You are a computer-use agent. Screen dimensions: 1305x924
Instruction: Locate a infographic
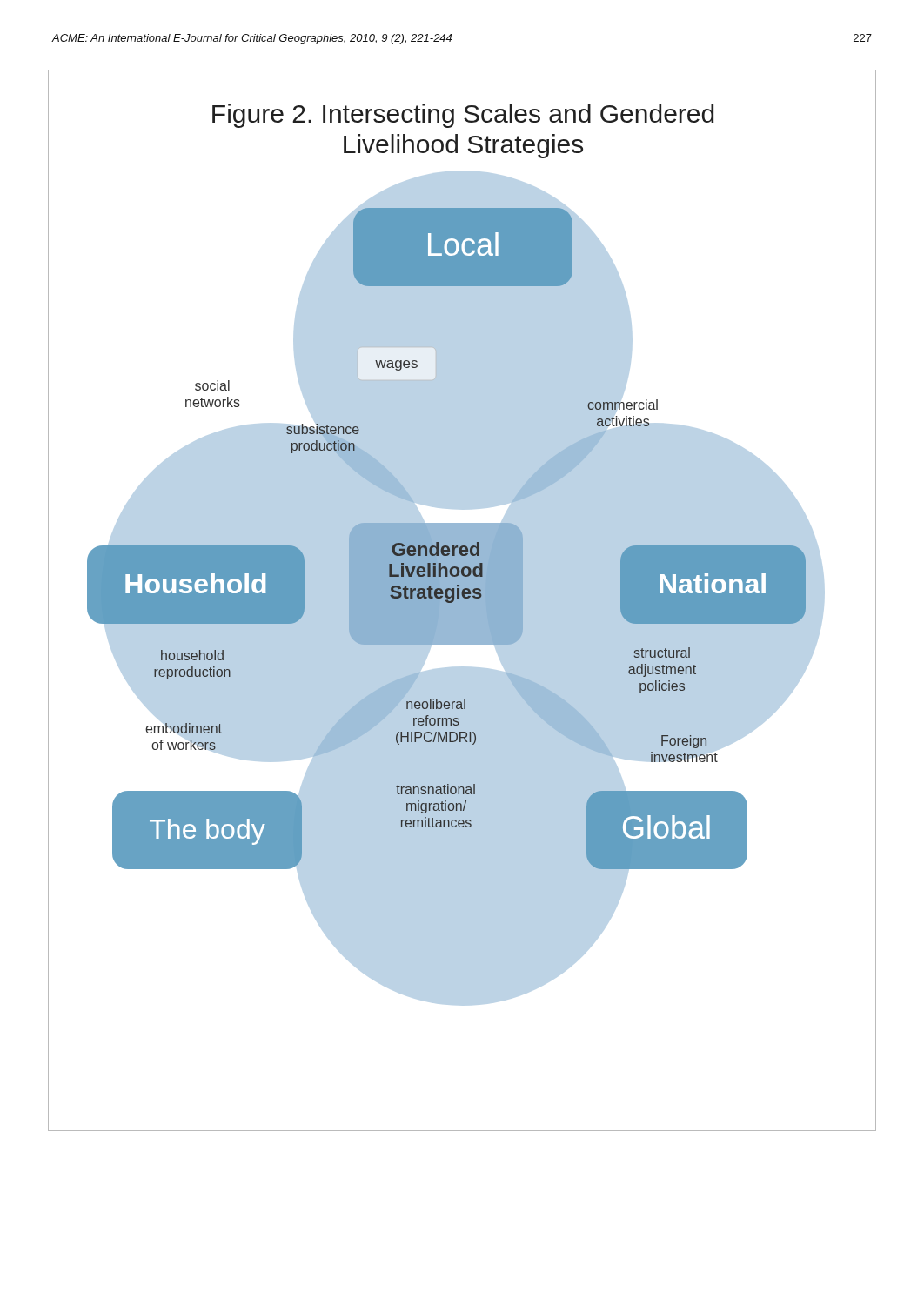[x=462, y=600]
